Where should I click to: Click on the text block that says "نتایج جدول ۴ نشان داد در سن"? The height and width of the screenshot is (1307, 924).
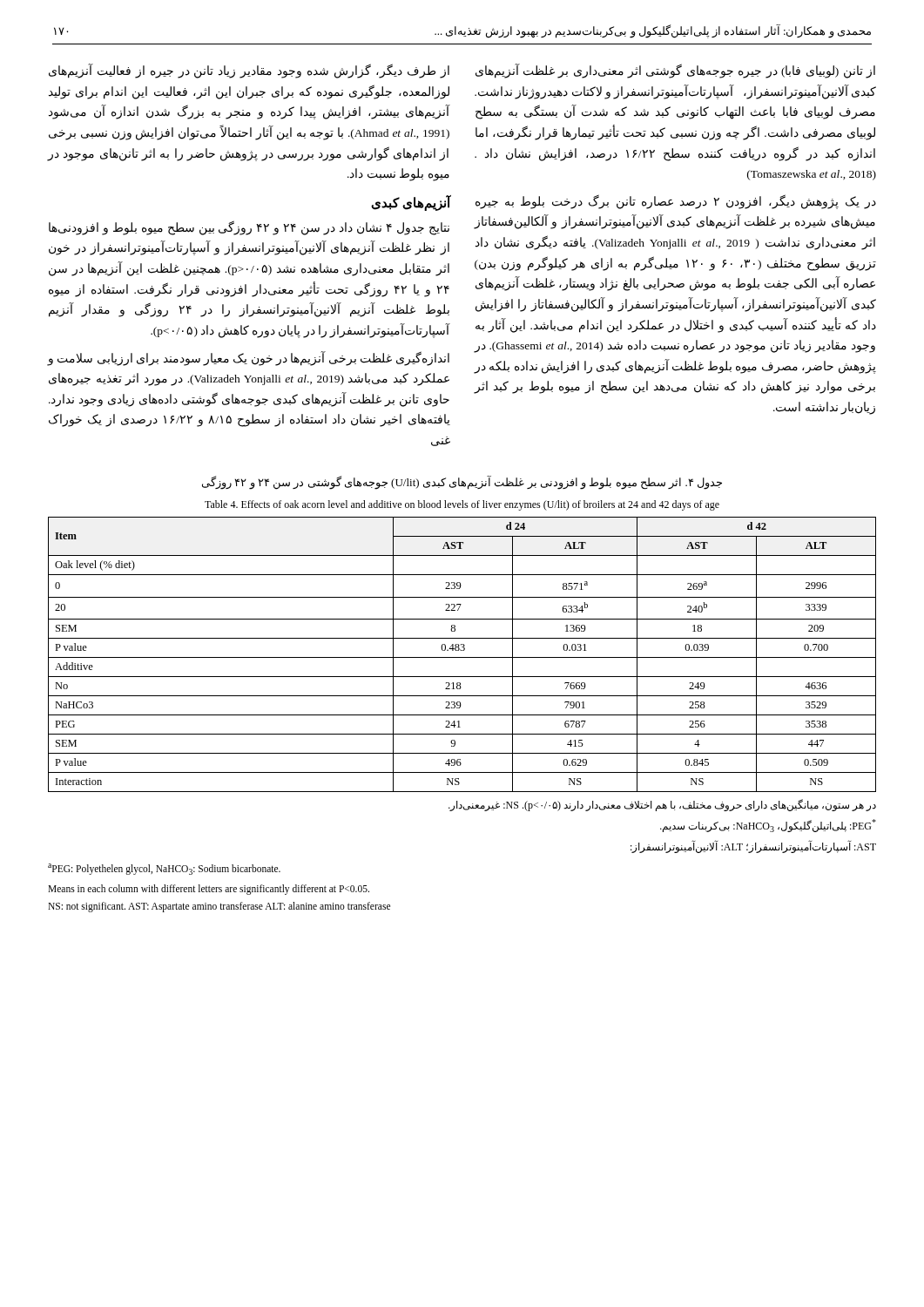pyautogui.click(x=249, y=279)
